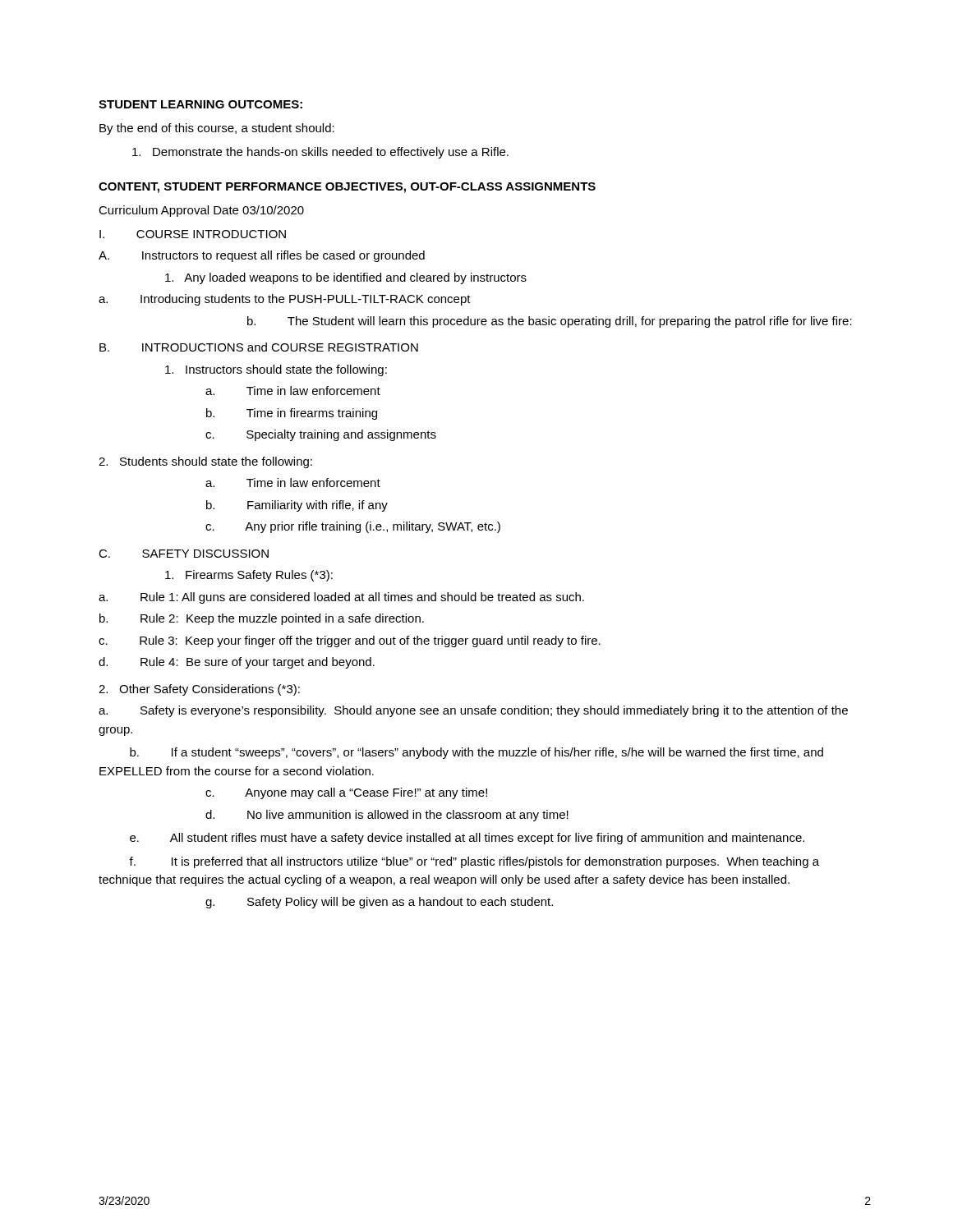The width and height of the screenshot is (953, 1232).
Task: Click on the list item that reads "a. Safety is everyone’s"
Action: click(x=473, y=719)
